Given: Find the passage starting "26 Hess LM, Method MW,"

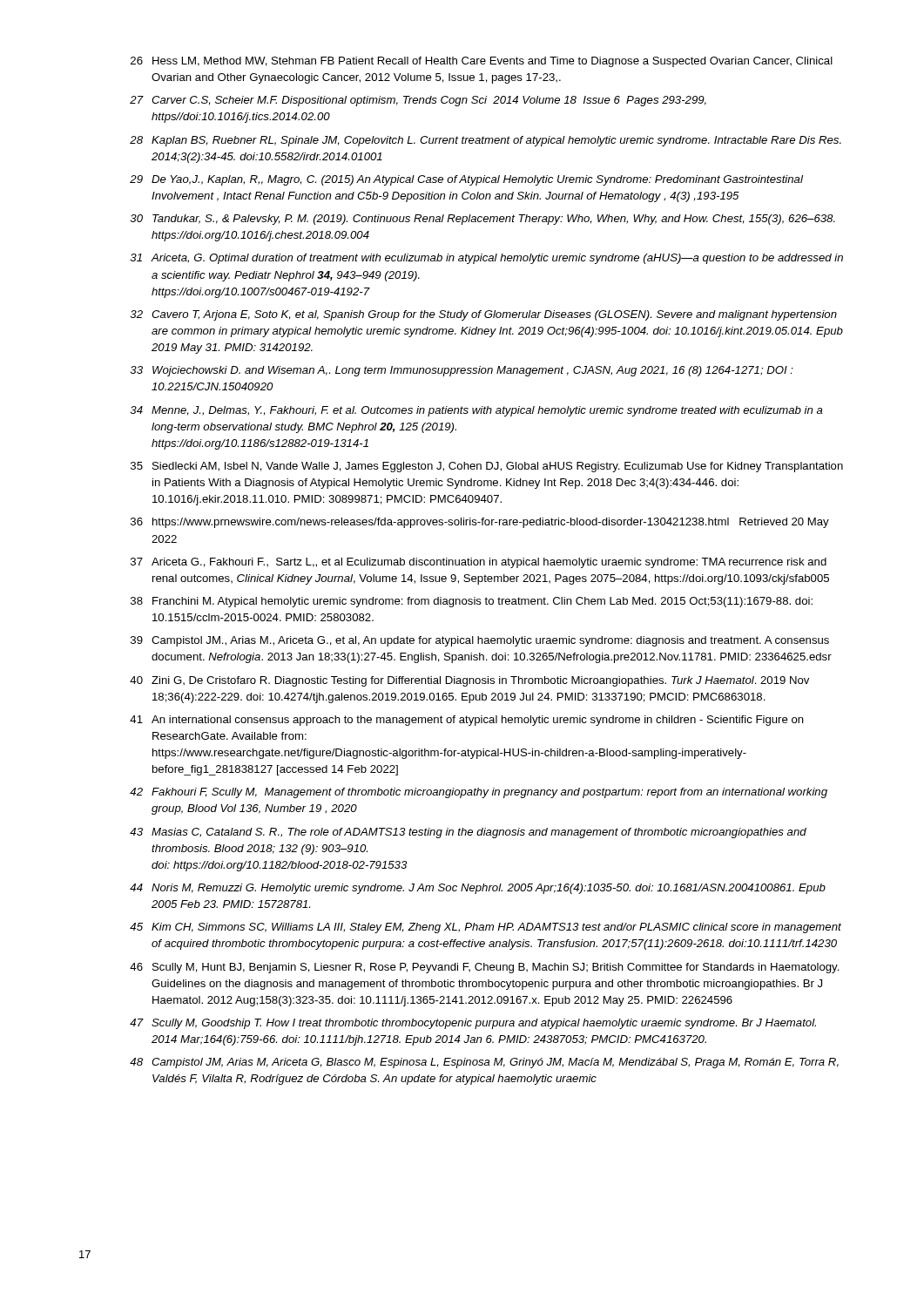Looking at the screenshot, I should pos(479,69).
